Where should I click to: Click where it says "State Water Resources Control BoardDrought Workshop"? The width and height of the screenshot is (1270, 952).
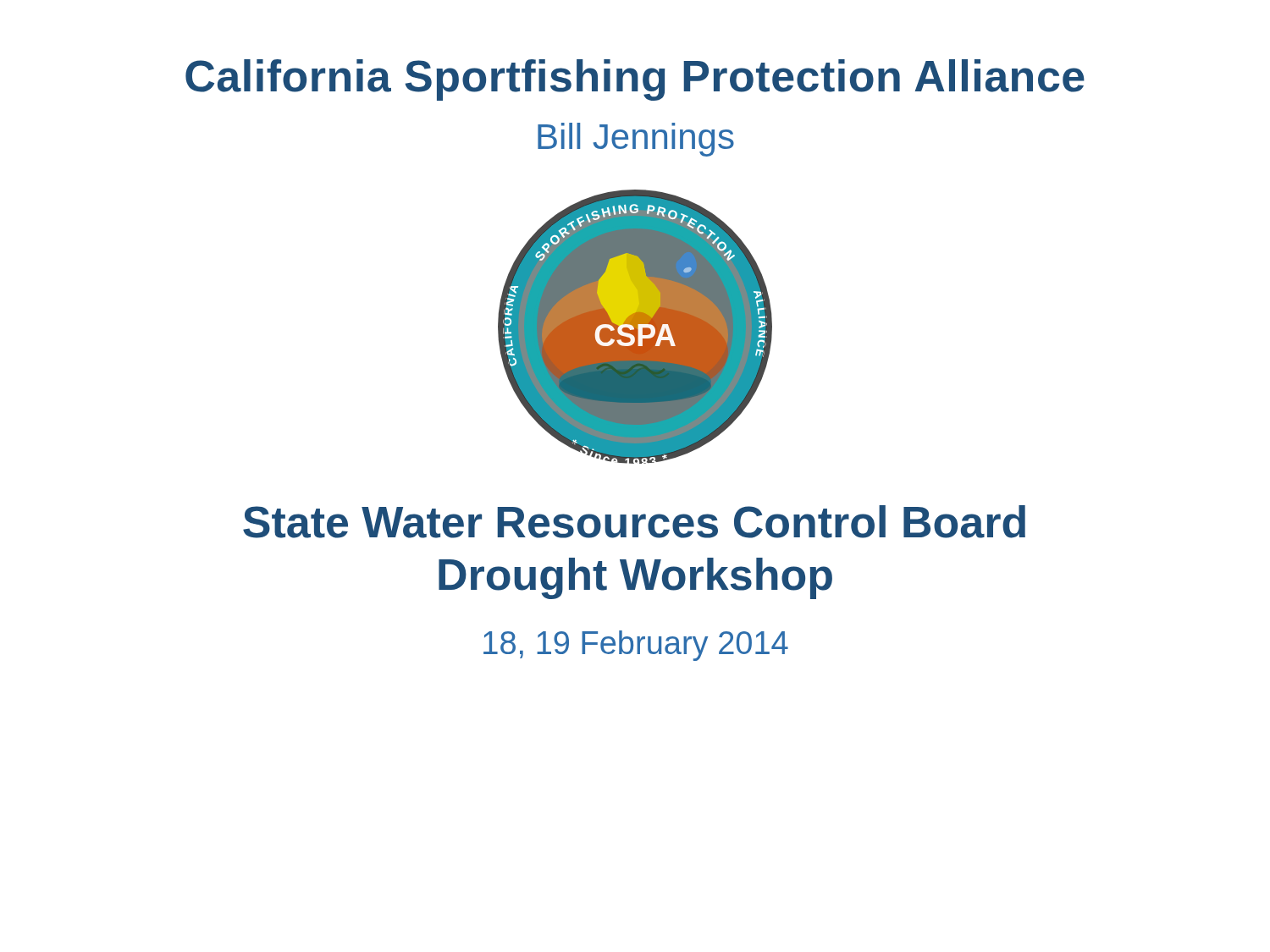click(x=635, y=549)
